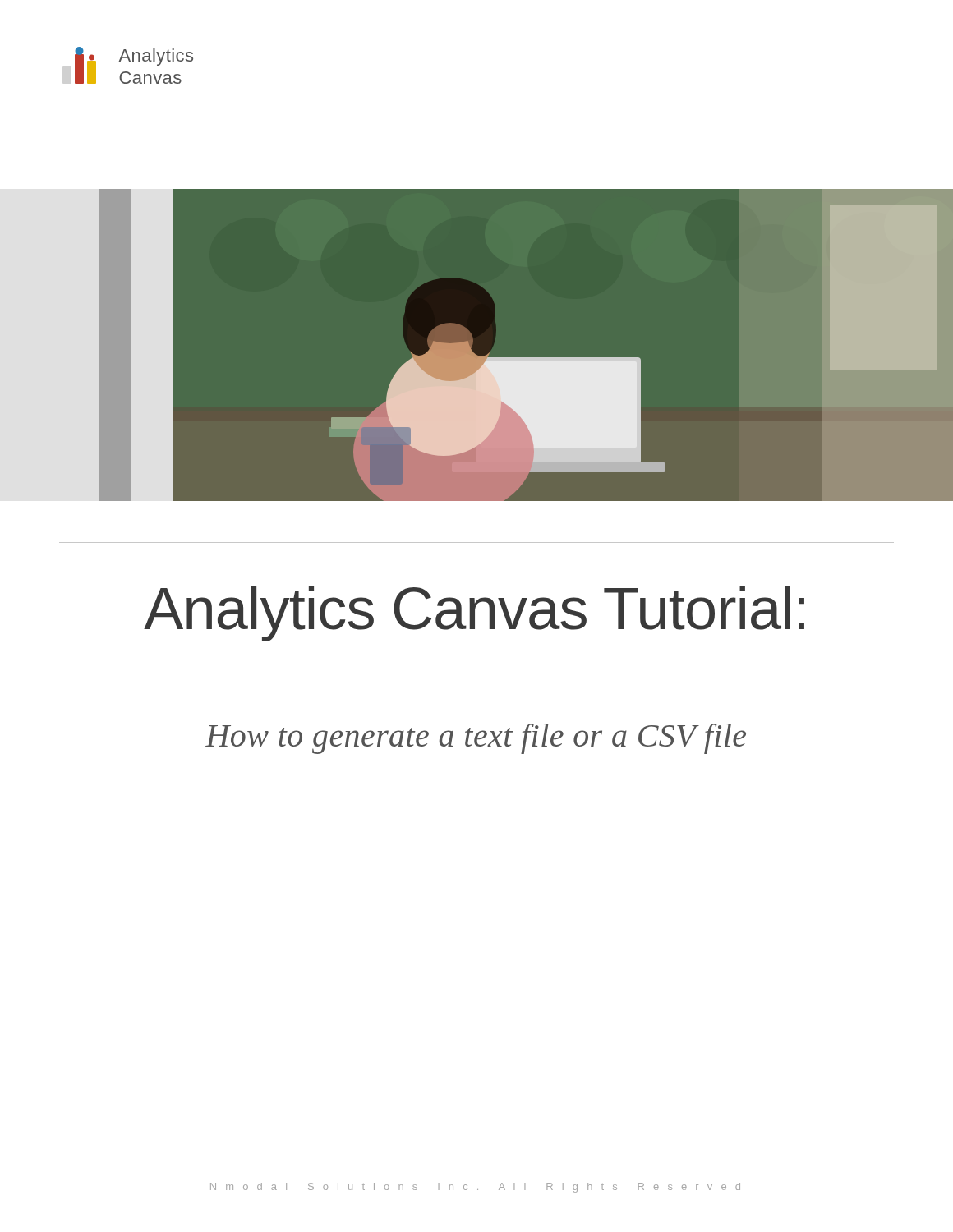Find the block starting "How to generate"

[476, 736]
